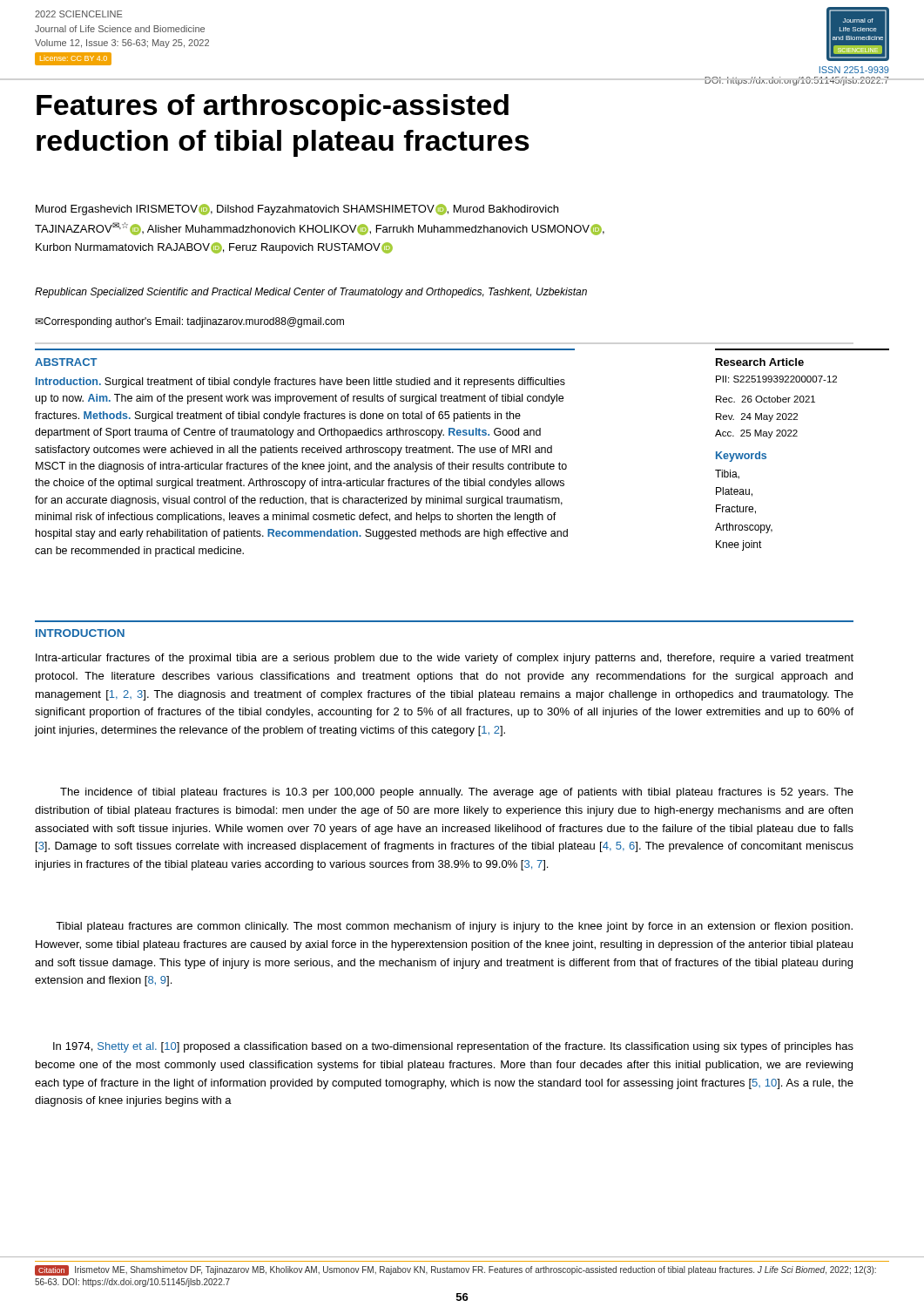Viewport: 924px width, 1307px height.
Task: Point to the text block starting "✉Corresponding author's Email: tadjinazarov.murod88@gmail.com"
Action: [190, 322]
